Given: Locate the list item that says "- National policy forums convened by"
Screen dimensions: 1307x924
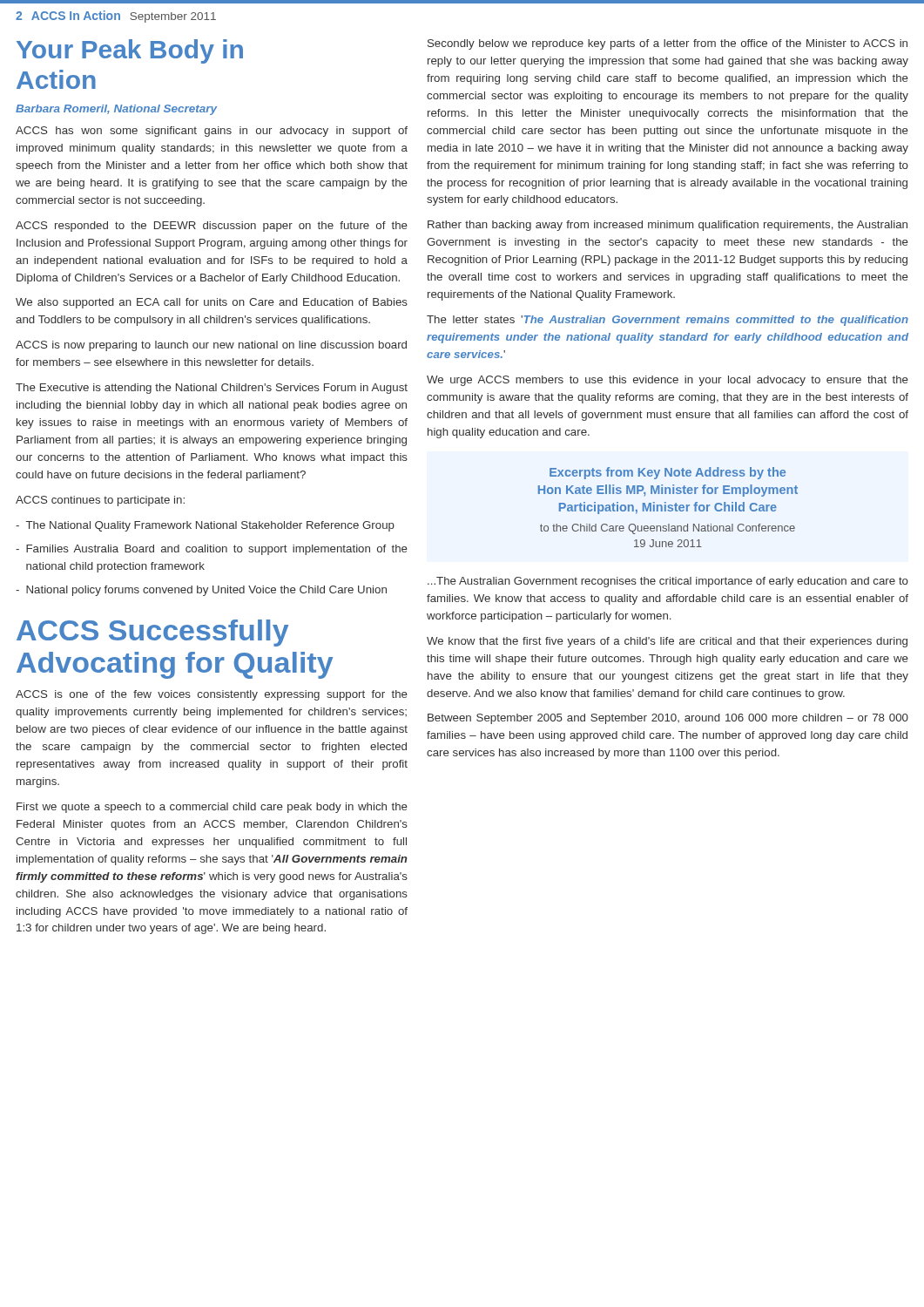Looking at the screenshot, I should [x=202, y=590].
